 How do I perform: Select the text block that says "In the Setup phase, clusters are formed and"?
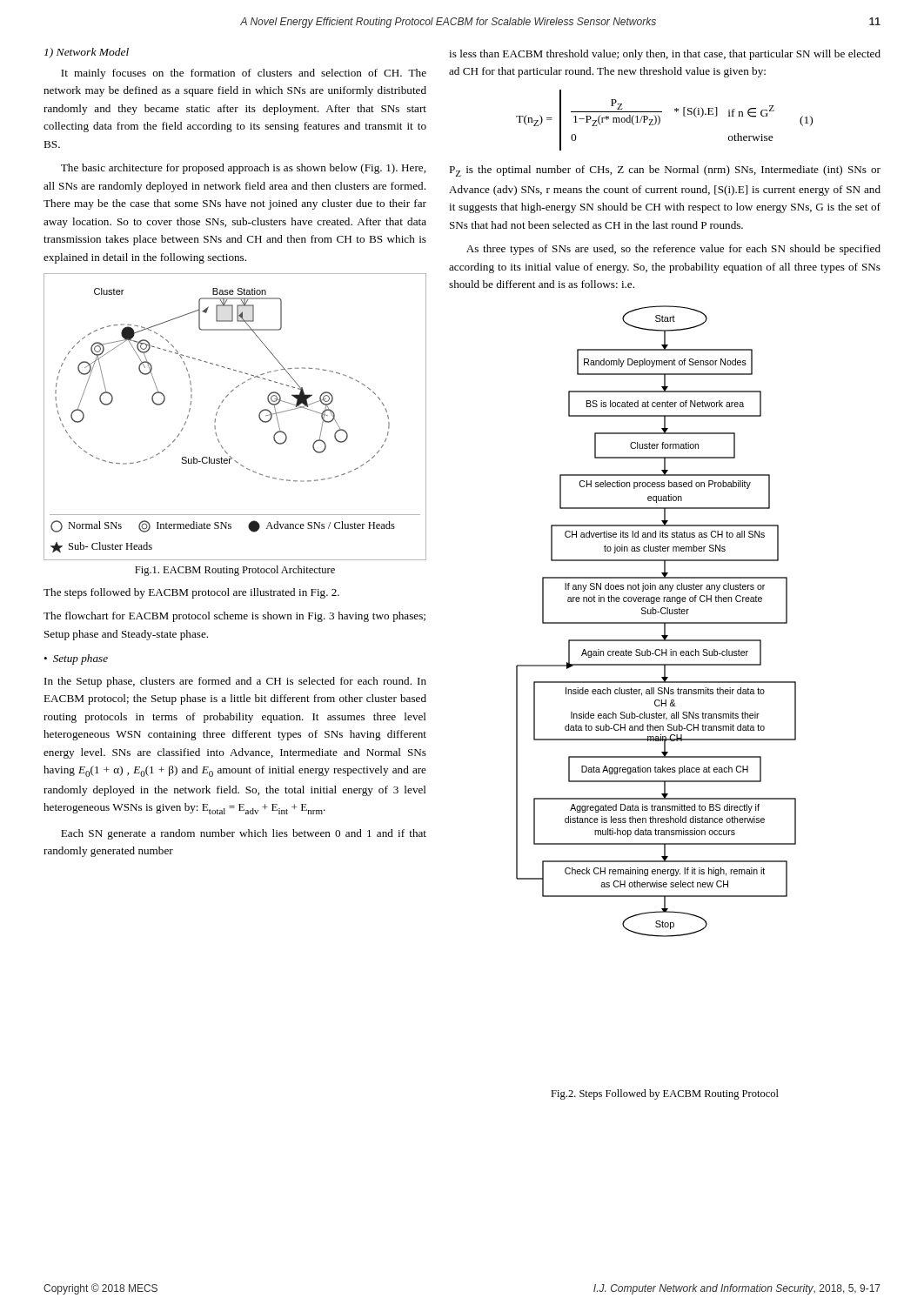(x=235, y=766)
